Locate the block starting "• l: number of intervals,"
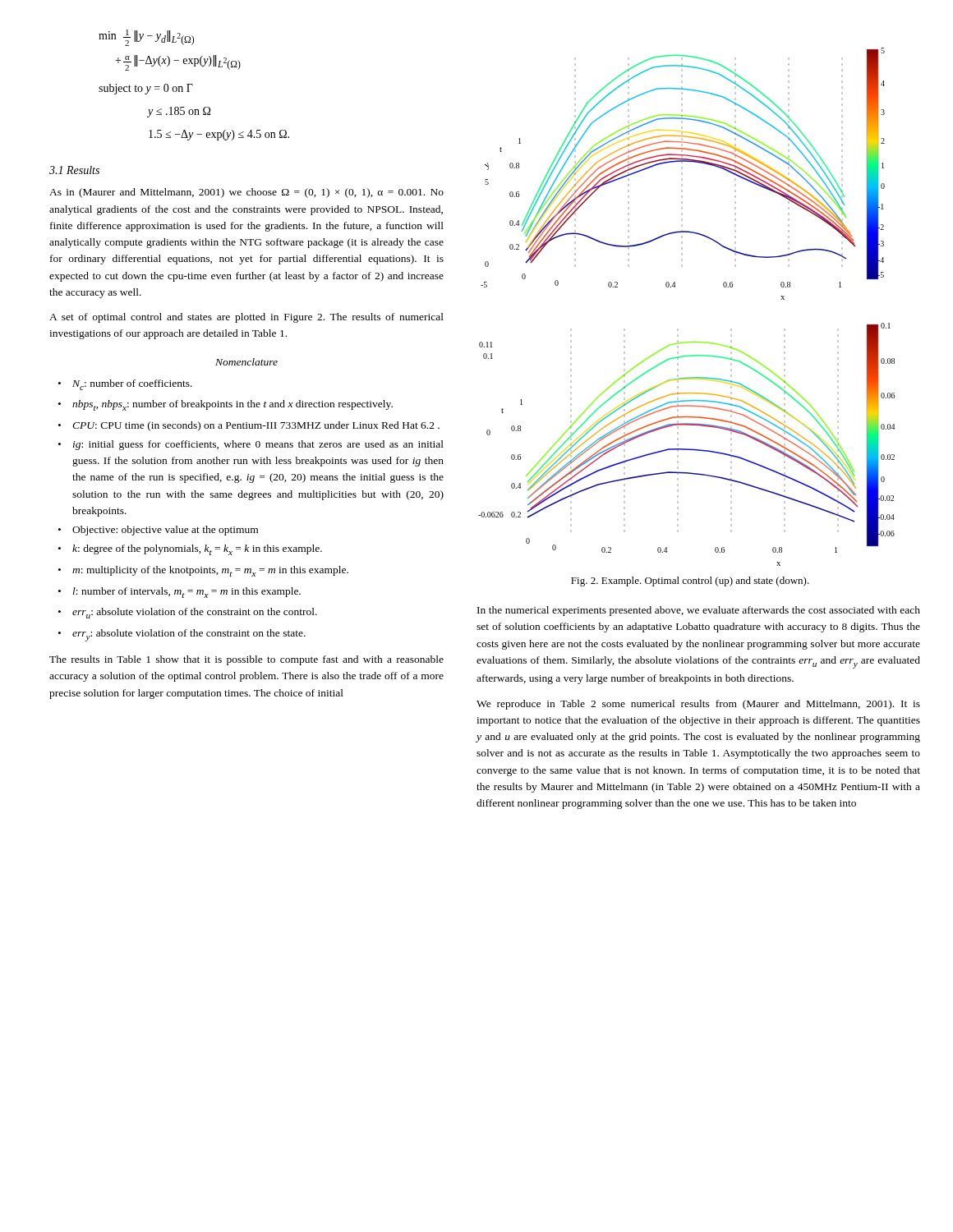Image resolution: width=953 pixels, height=1232 pixels. tap(179, 592)
